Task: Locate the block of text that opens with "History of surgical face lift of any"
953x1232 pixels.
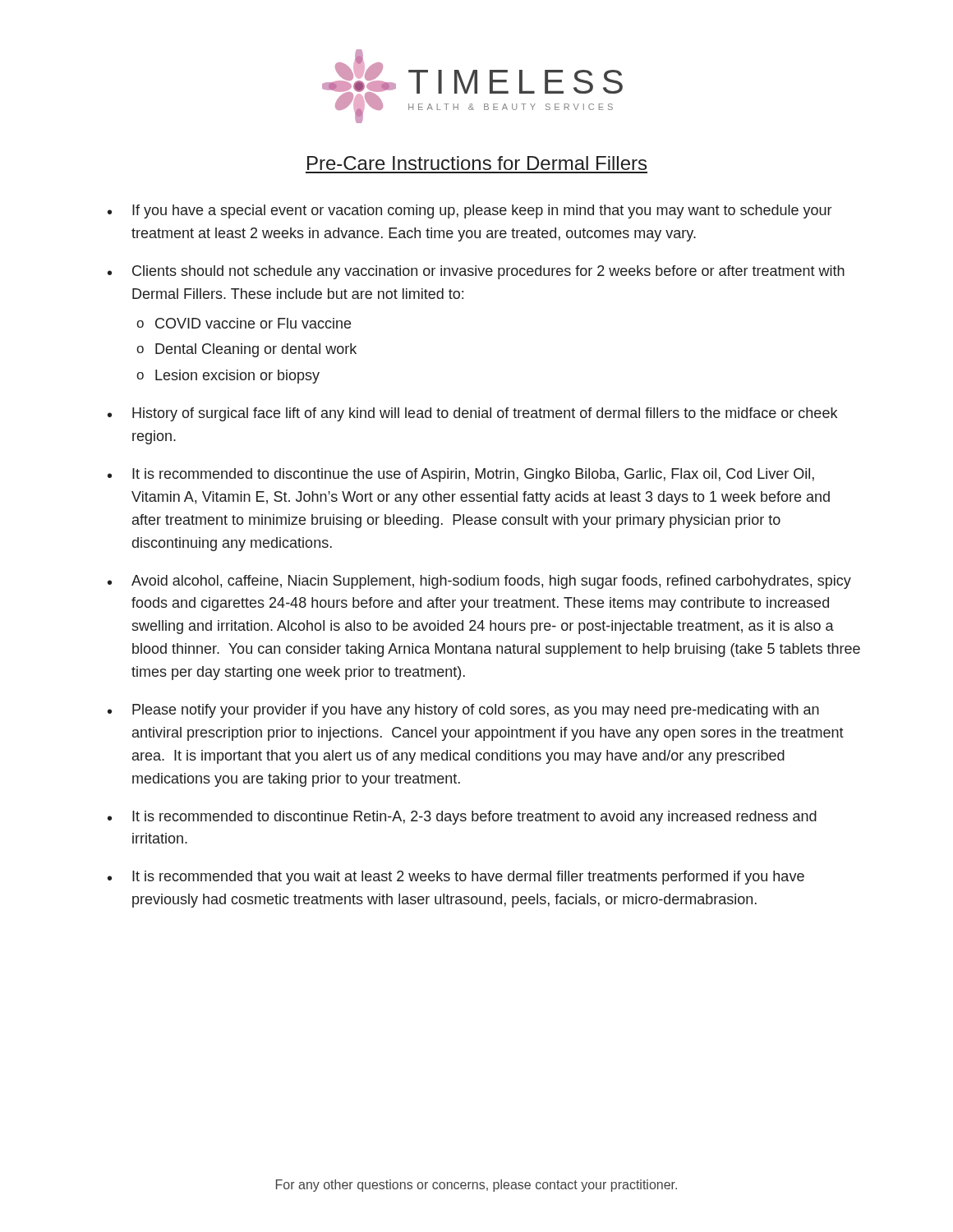Action: [x=484, y=425]
